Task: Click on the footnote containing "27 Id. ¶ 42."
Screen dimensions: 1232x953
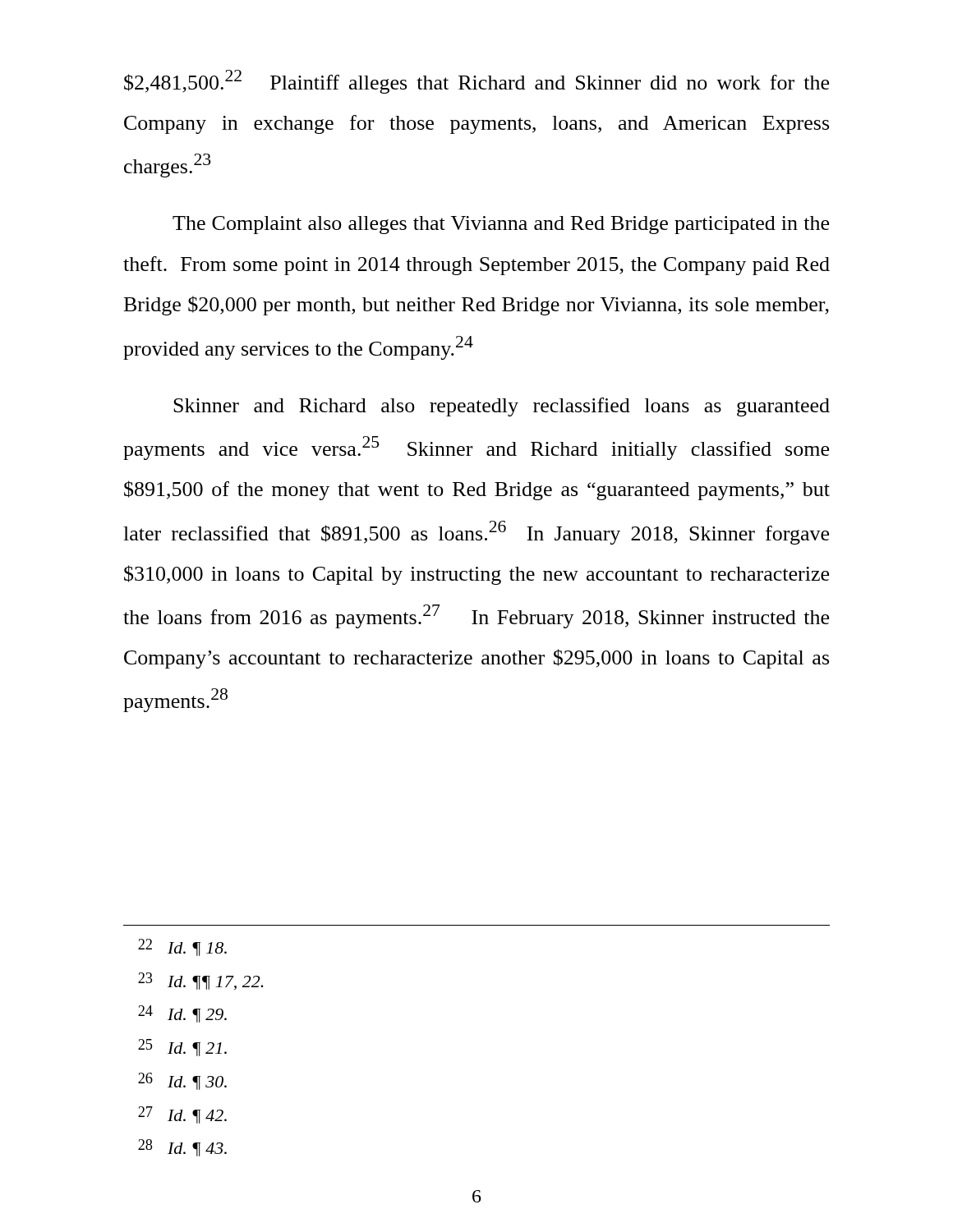Action: tap(176, 1116)
